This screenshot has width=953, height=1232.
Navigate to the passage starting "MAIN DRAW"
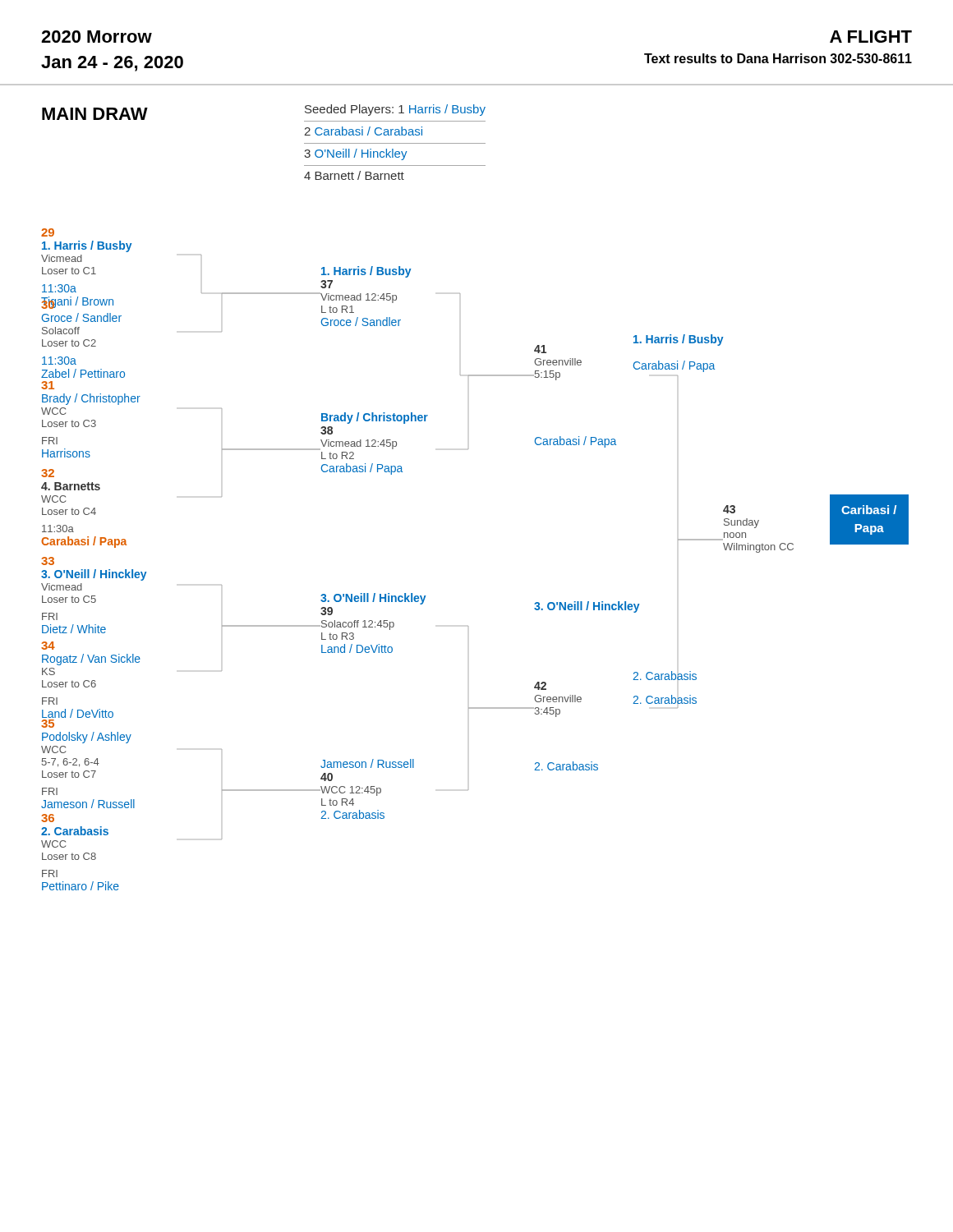(x=94, y=113)
